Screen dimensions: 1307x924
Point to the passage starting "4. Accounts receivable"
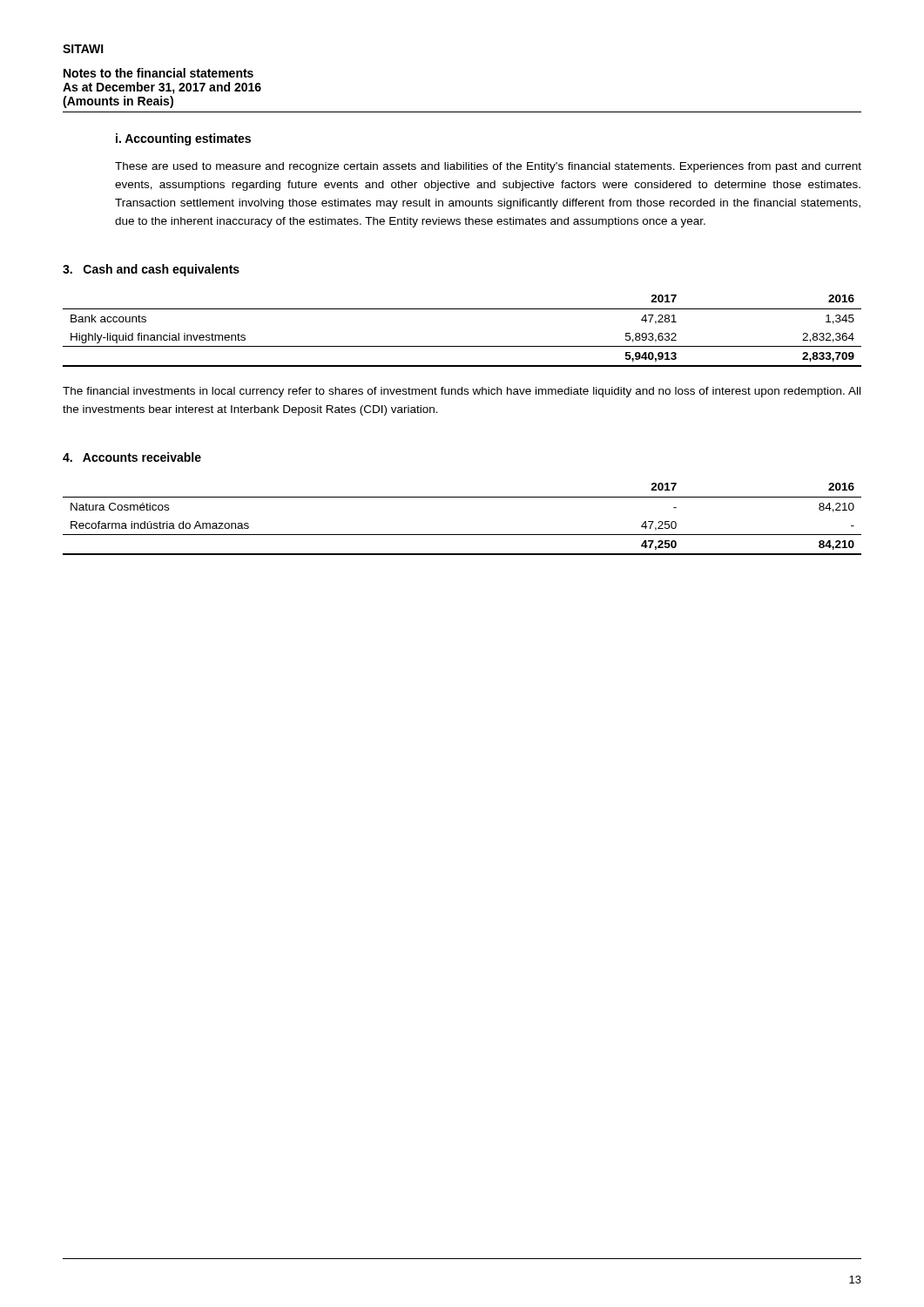[132, 457]
